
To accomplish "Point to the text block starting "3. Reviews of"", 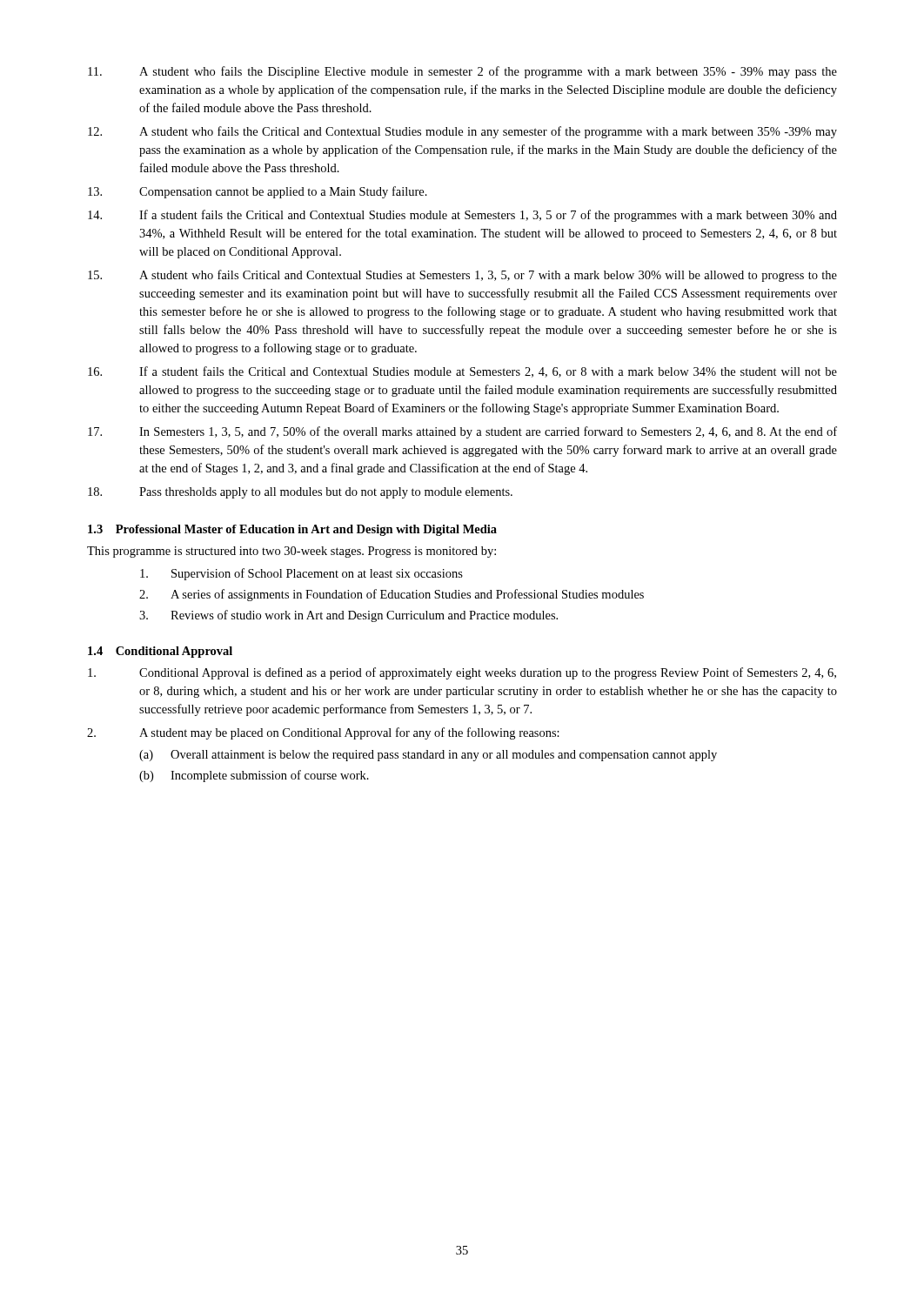I will (x=488, y=616).
